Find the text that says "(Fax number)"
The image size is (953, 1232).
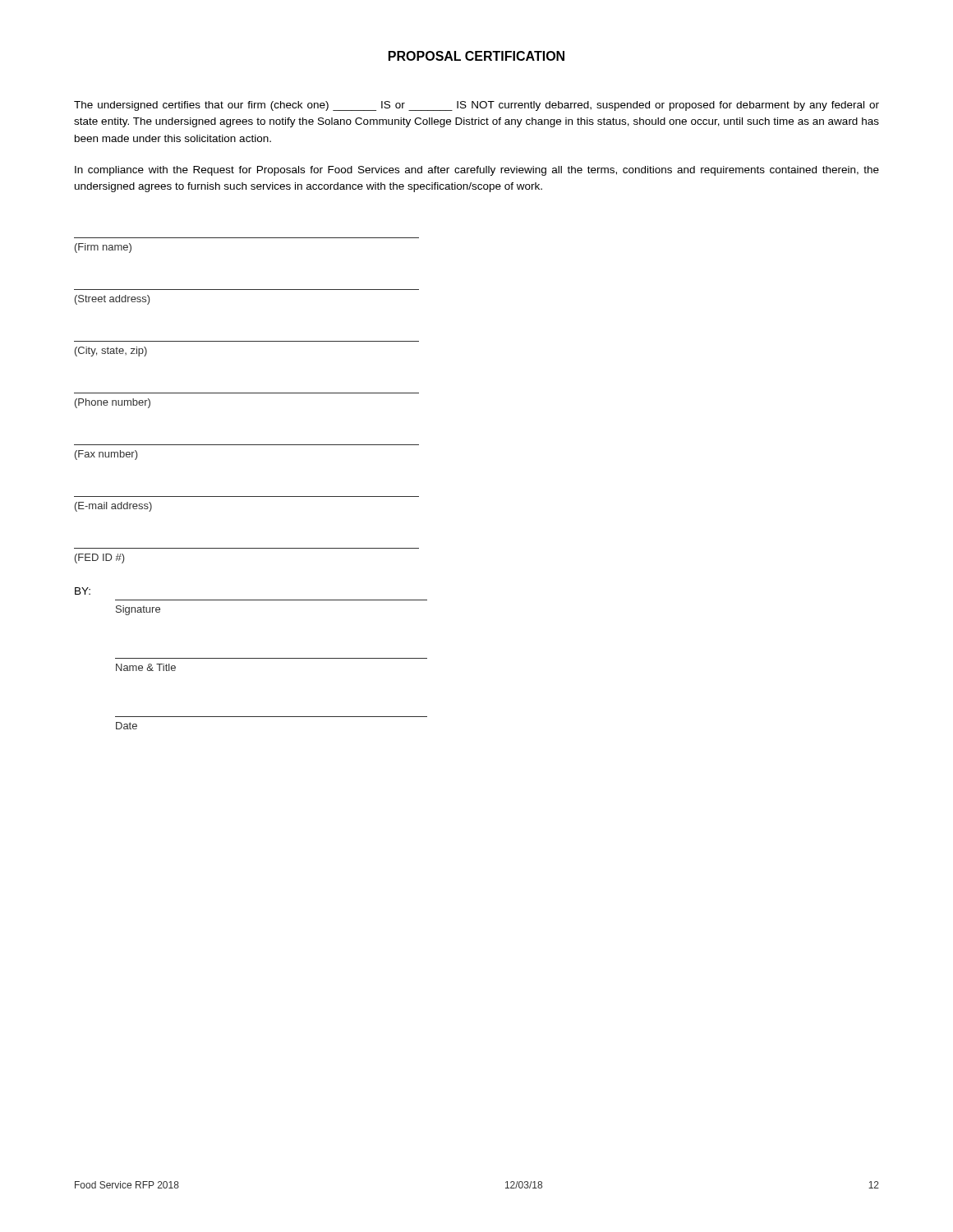pyautogui.click(x=106, y=455)
